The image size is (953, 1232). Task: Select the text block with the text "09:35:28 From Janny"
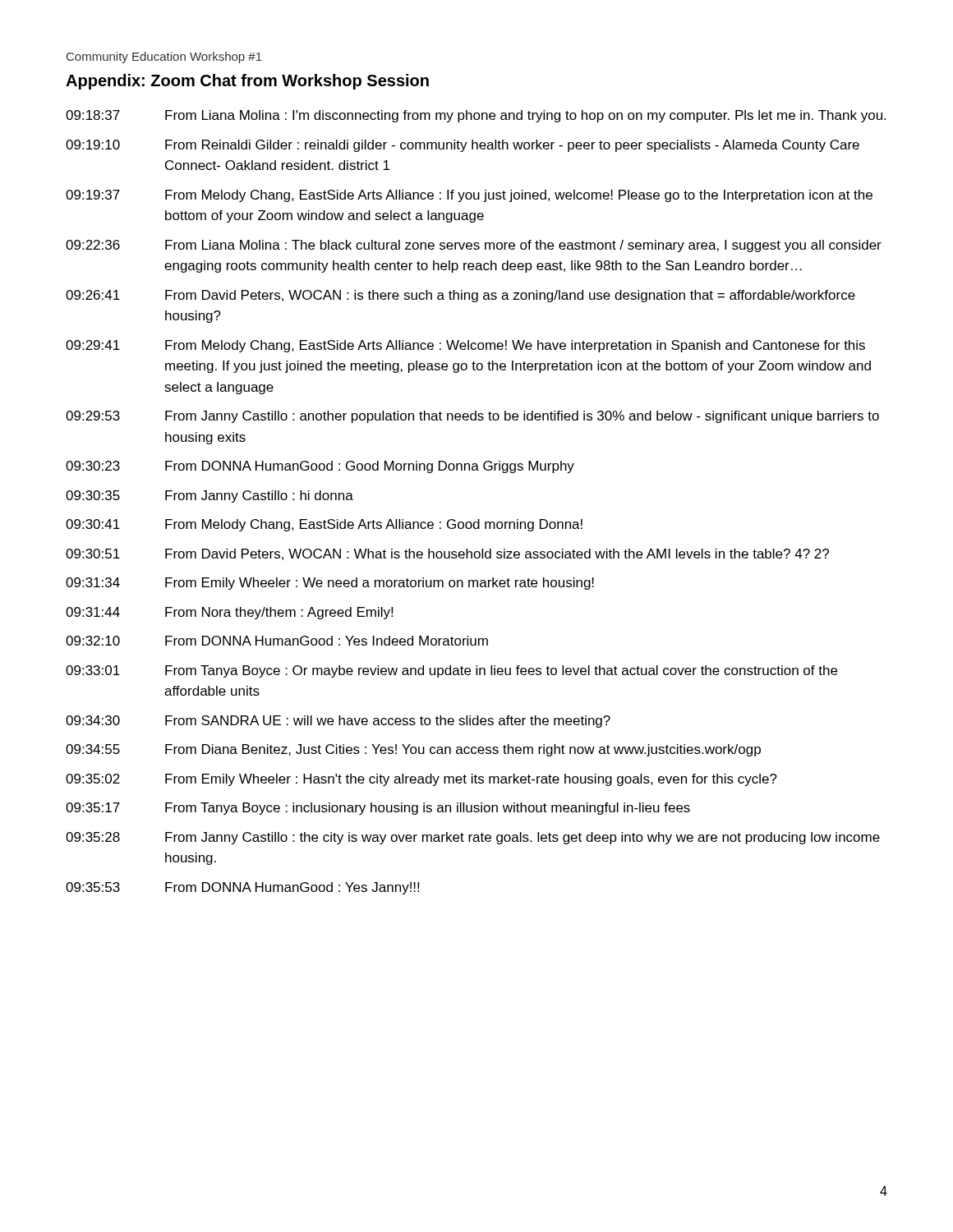click(476, 848)
